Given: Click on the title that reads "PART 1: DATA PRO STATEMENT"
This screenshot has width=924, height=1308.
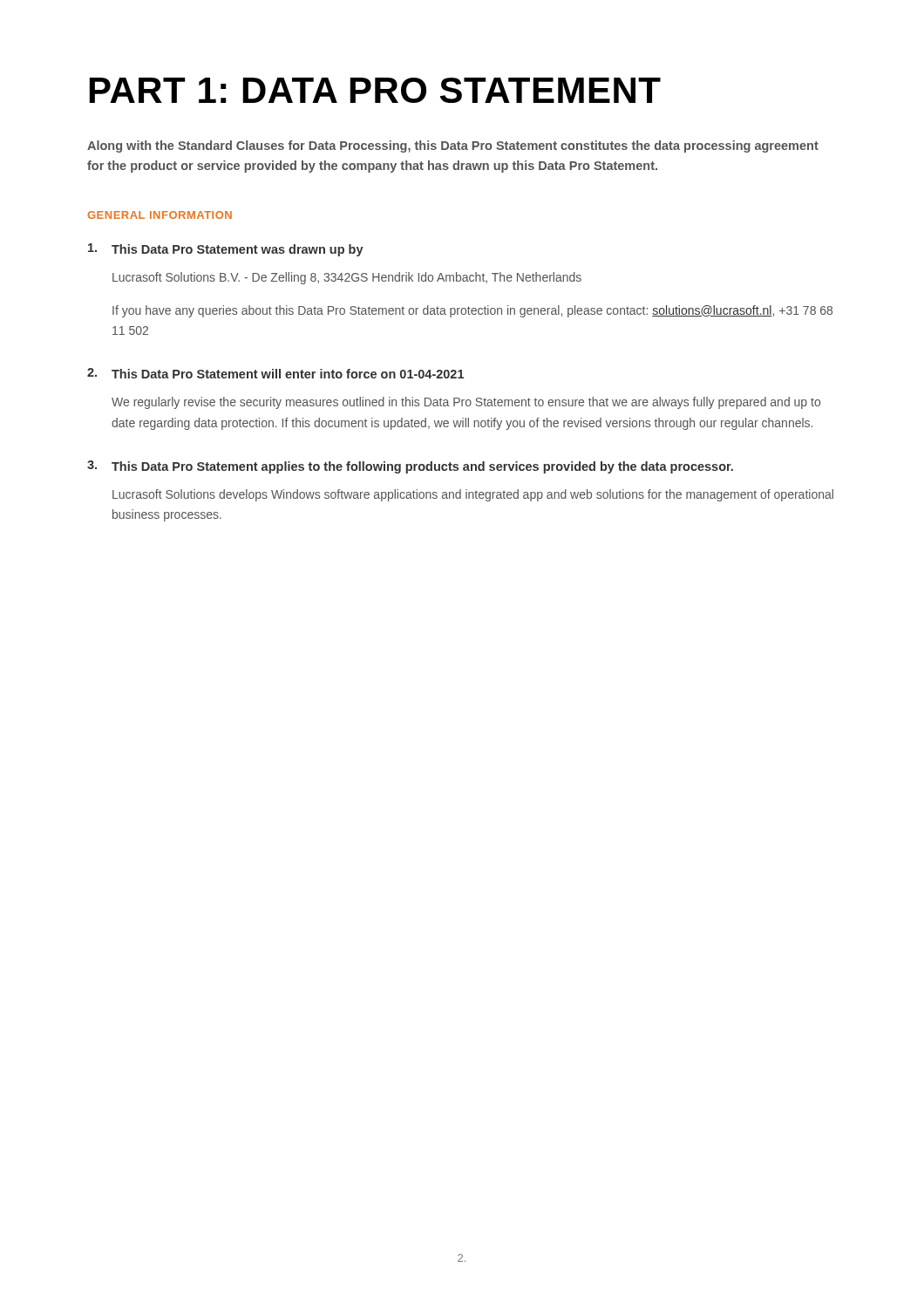Looking at the screenshot, I should [x=462, y=91].
